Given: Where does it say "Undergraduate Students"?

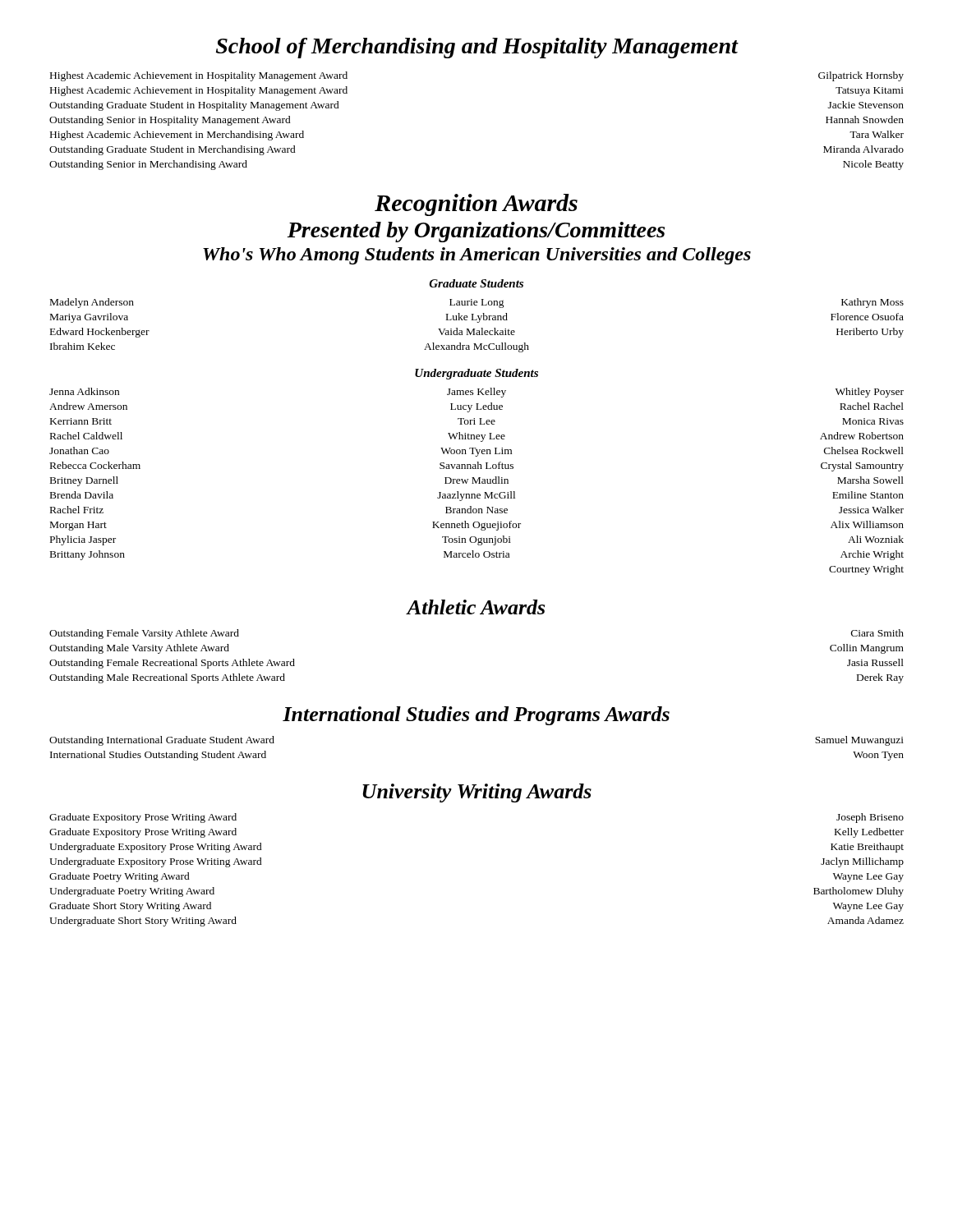Looking at the screenshot, I should (x=476, y=373).
